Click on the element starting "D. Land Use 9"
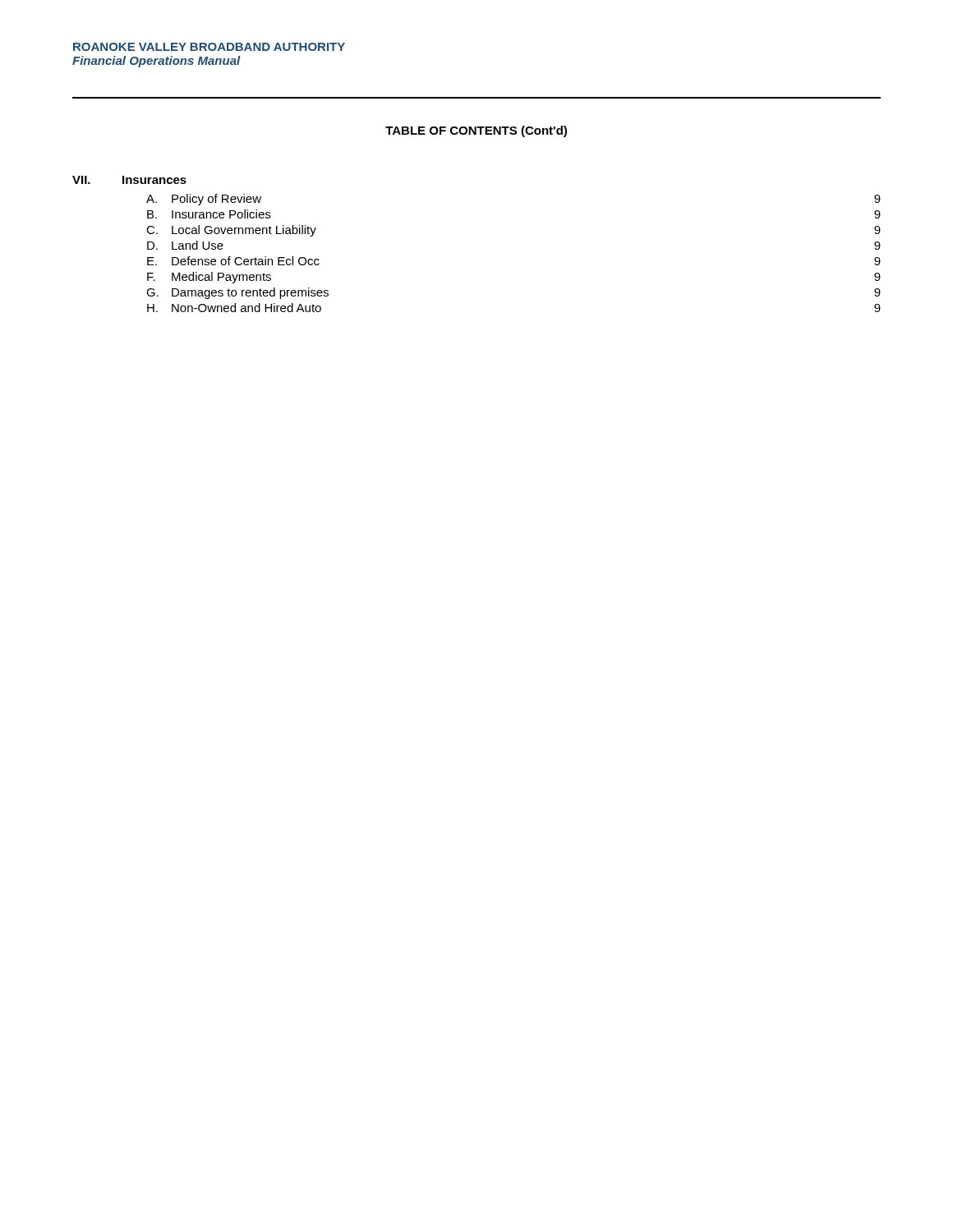 tap(196, 245)
